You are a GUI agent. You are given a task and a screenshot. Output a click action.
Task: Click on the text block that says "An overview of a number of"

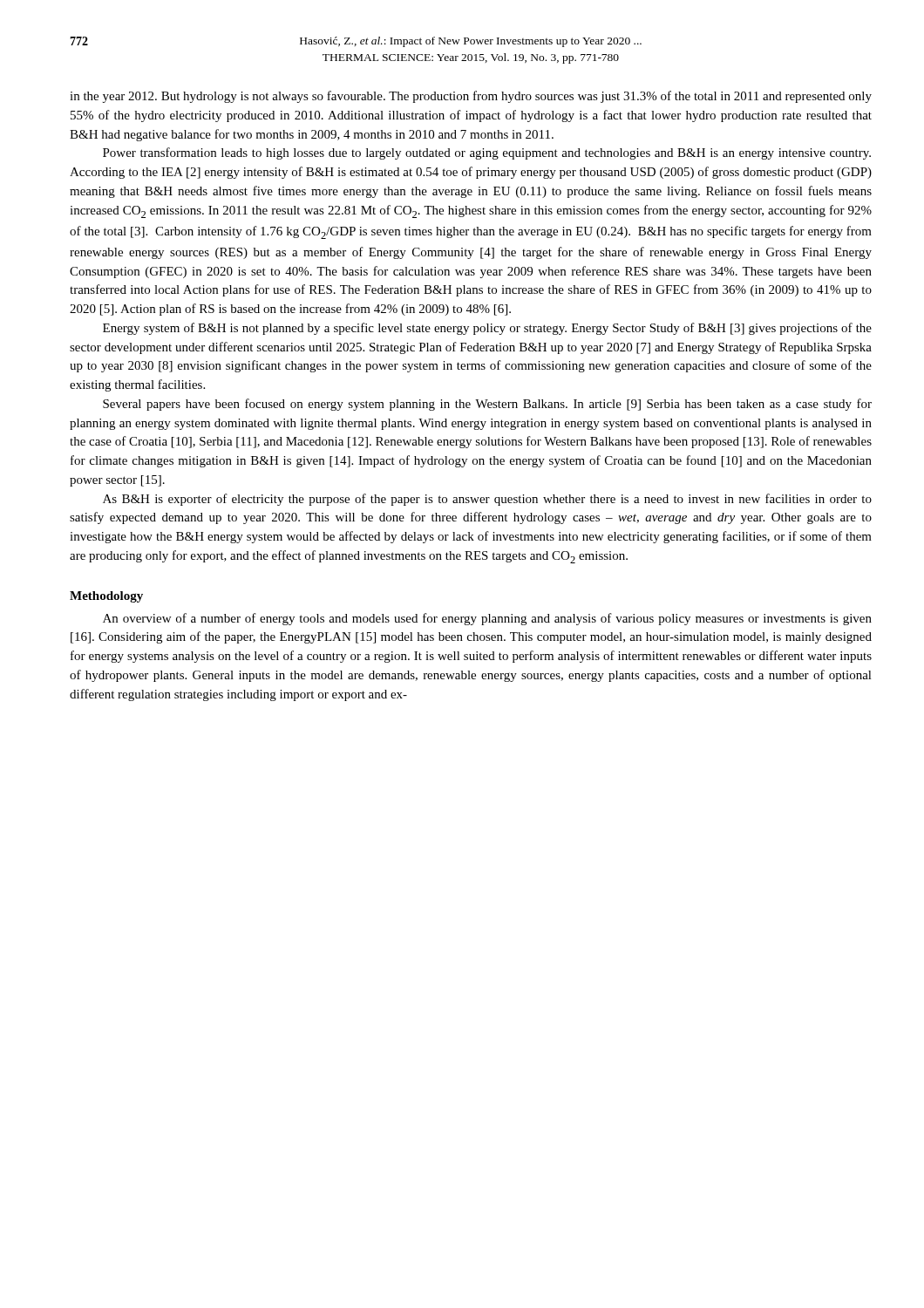click(x=471, y=657)
